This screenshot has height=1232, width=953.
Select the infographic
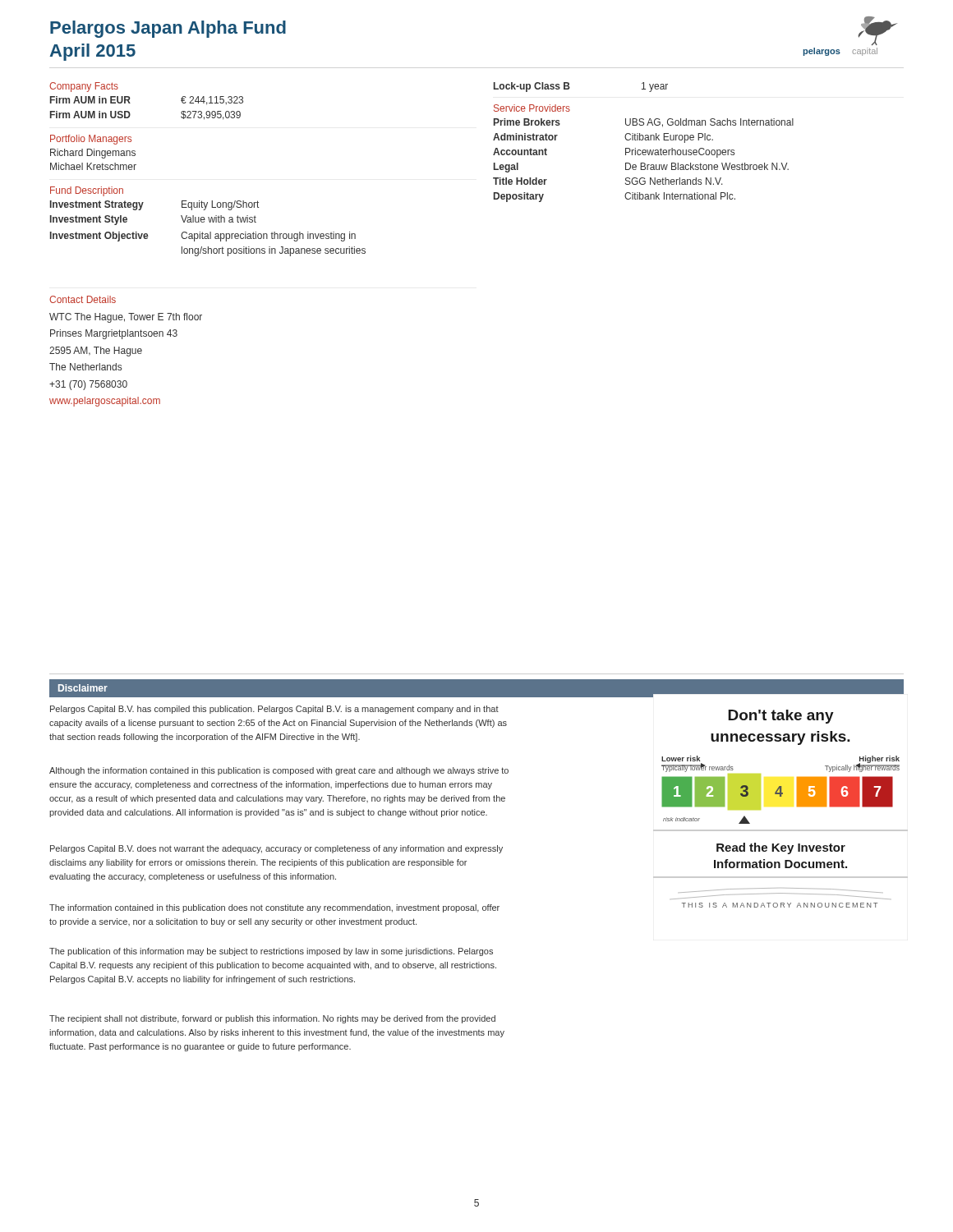click(780, 817)
